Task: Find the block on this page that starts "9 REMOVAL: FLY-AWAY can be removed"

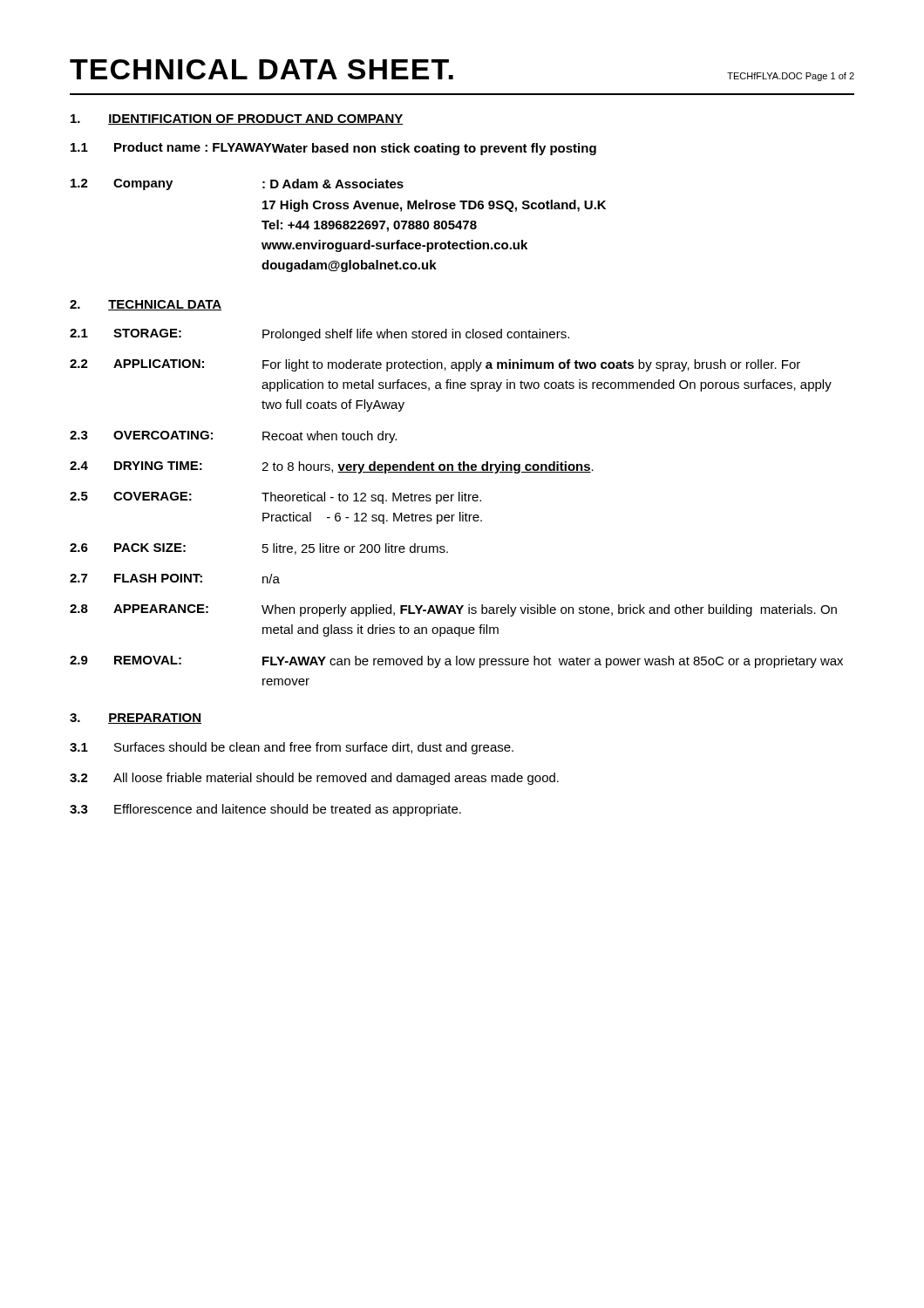Action: coord(462,670)
